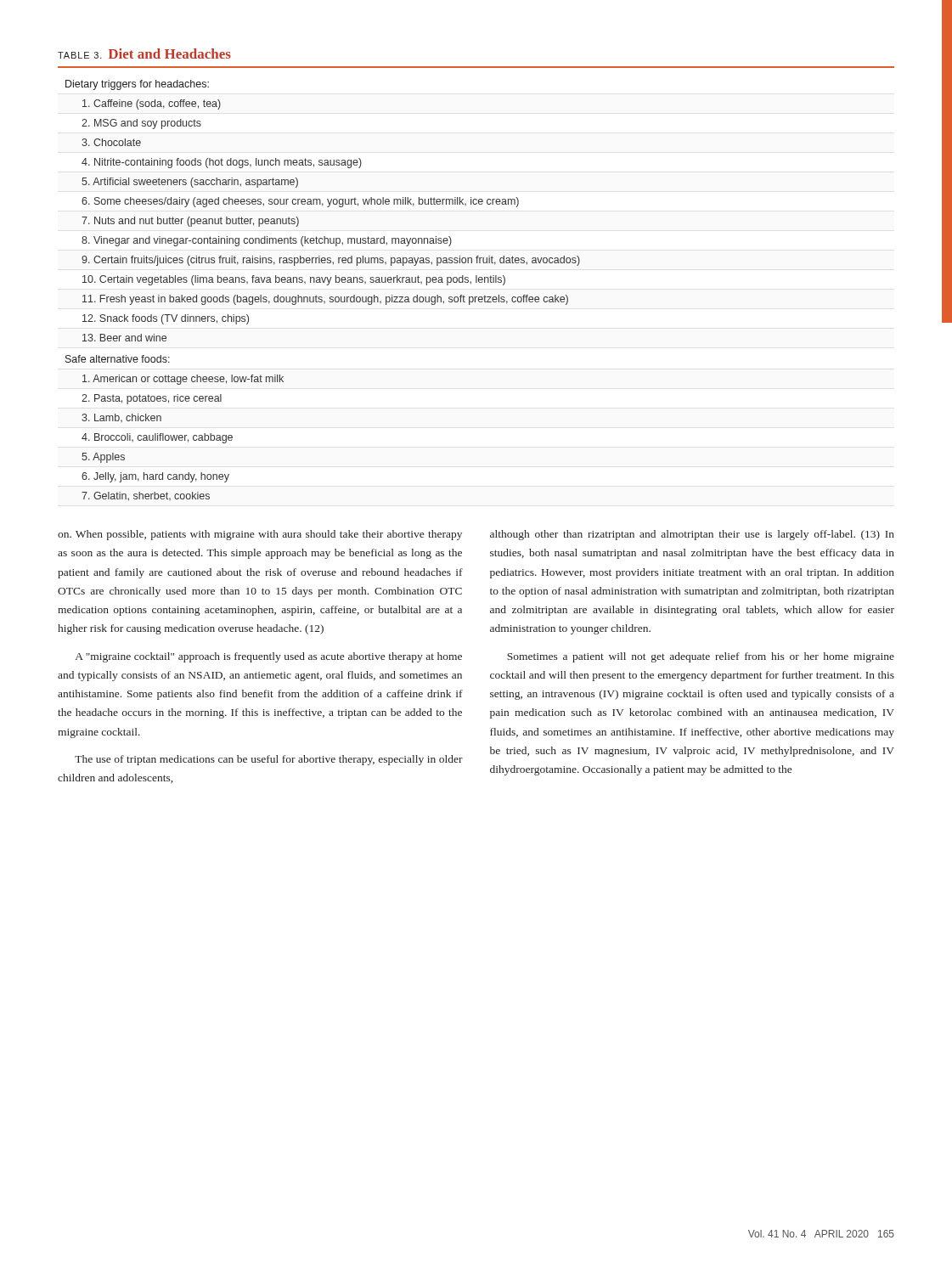Click on the table containing "3. Chocolate"
The height and width of the screenshot is (1274, 952).
click(x=476, y=276)
